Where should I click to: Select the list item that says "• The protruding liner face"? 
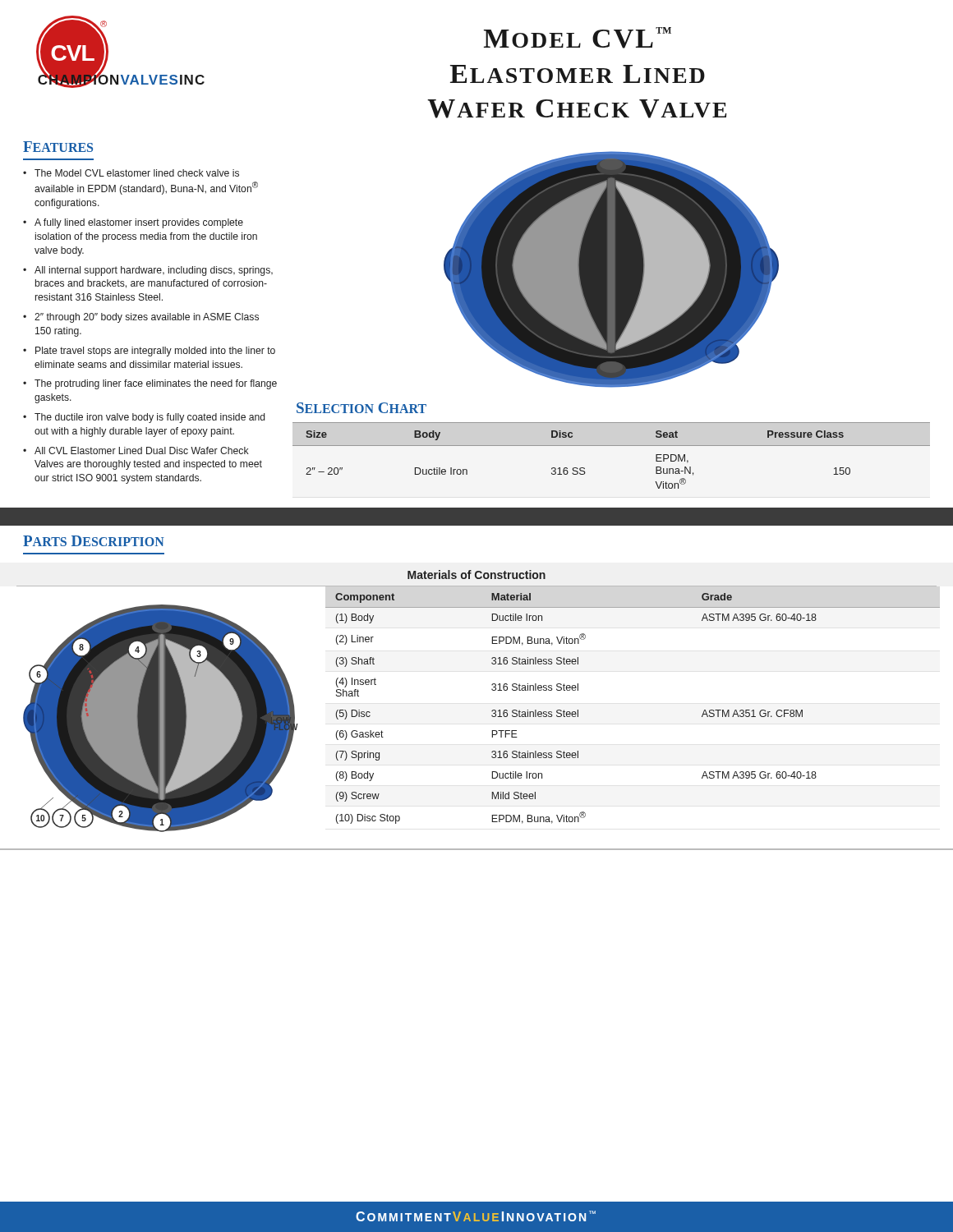pyautogui.click(x=150, y=390)
